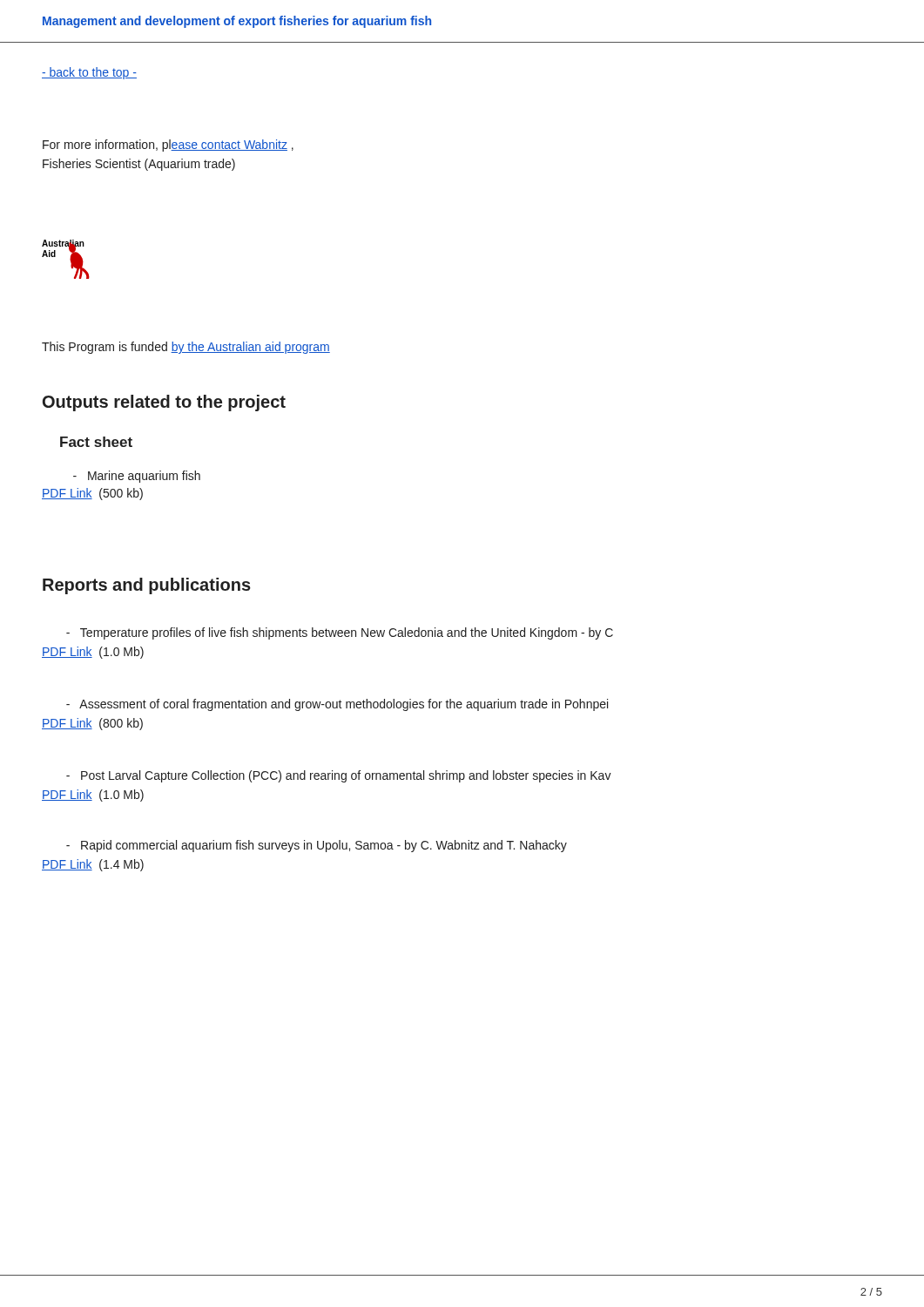Select the passage starting "back to the top"
The height and width of the screenshot is (1307, 924).
[89, 72]
